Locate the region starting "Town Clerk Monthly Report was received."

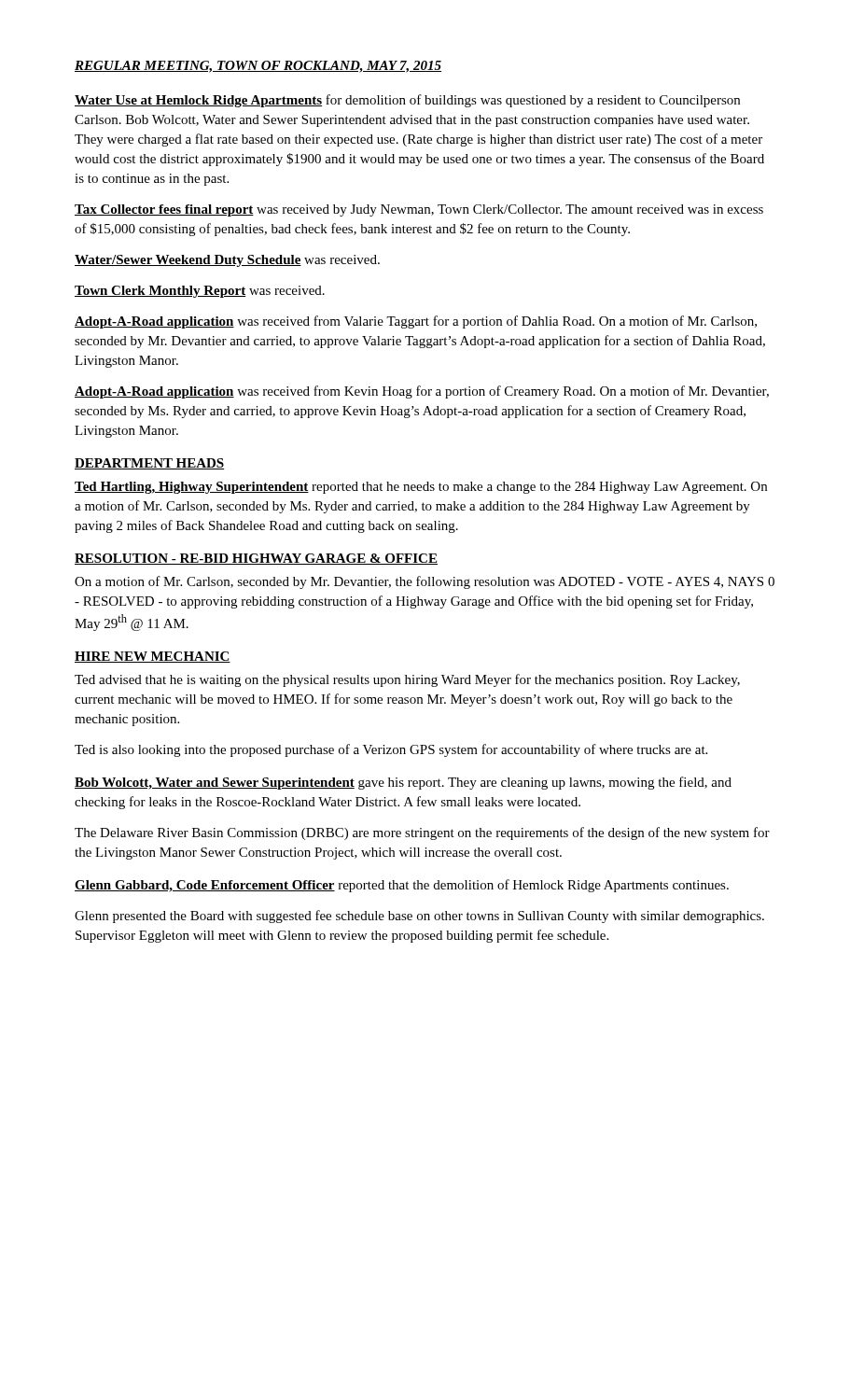(200, 292)
